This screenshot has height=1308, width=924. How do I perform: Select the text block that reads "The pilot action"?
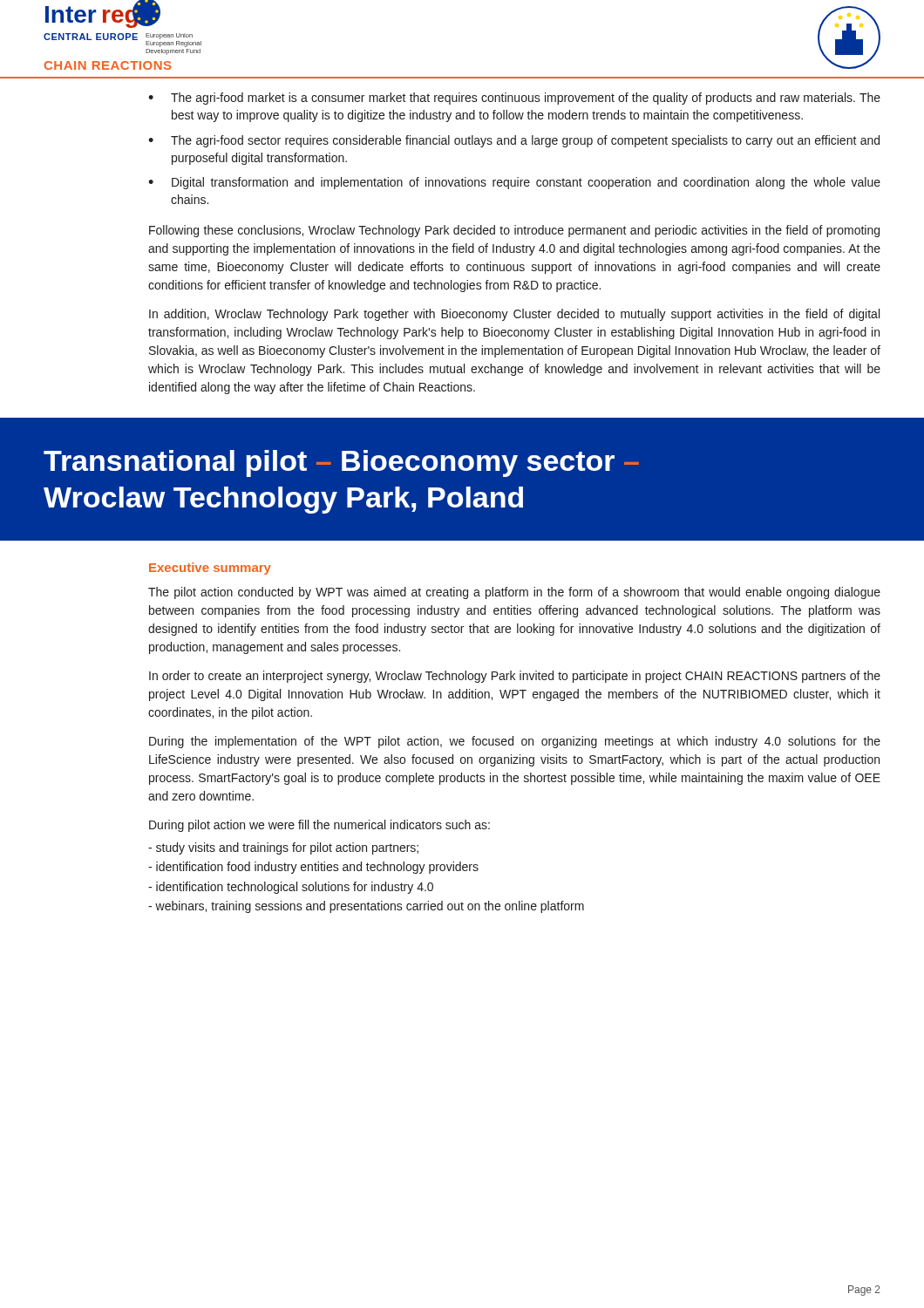click(514, 619)
